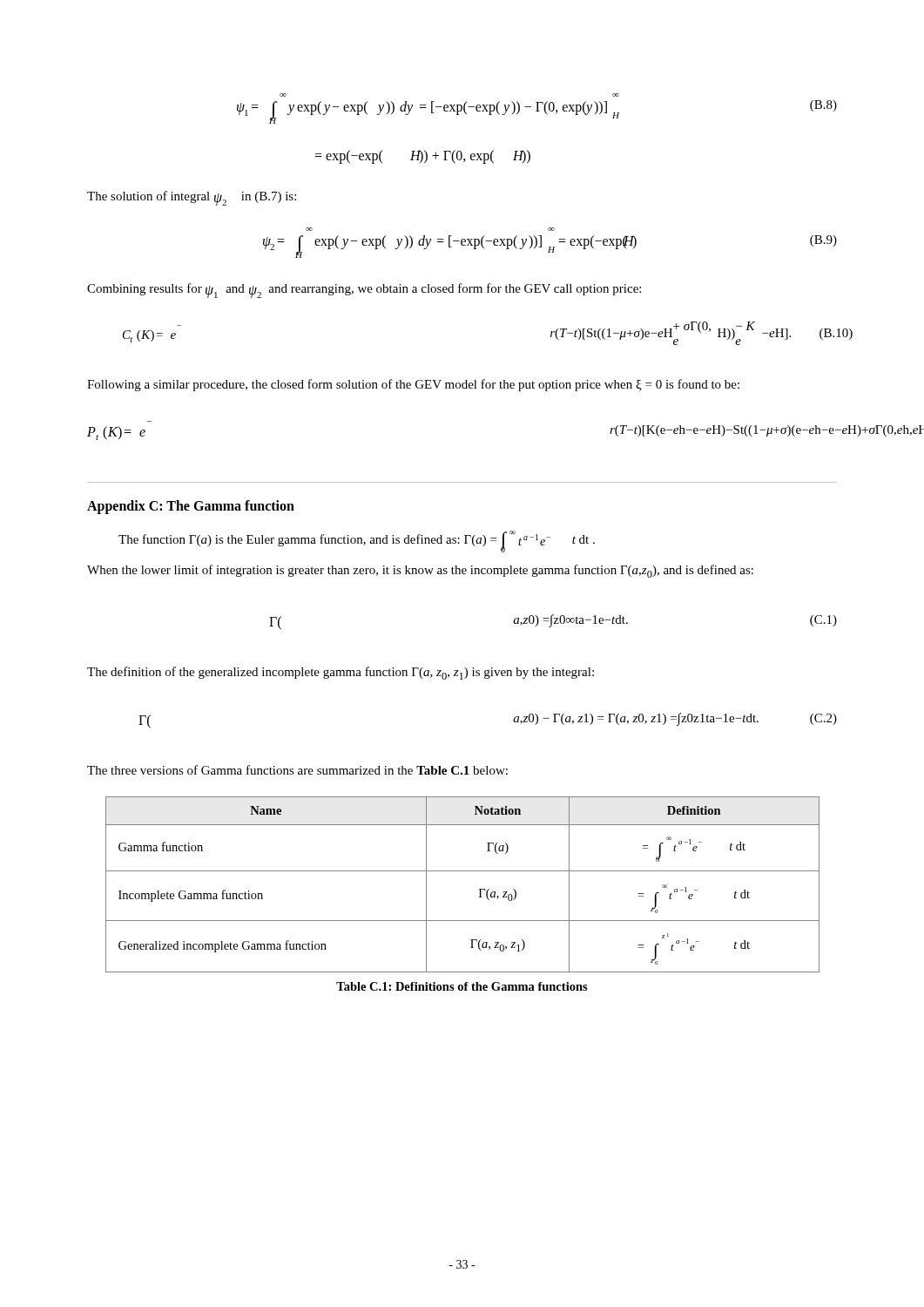
Task: Point to the passage starting "C t ( K ) = e −r(T−t)"
Action: pos(148,332)
